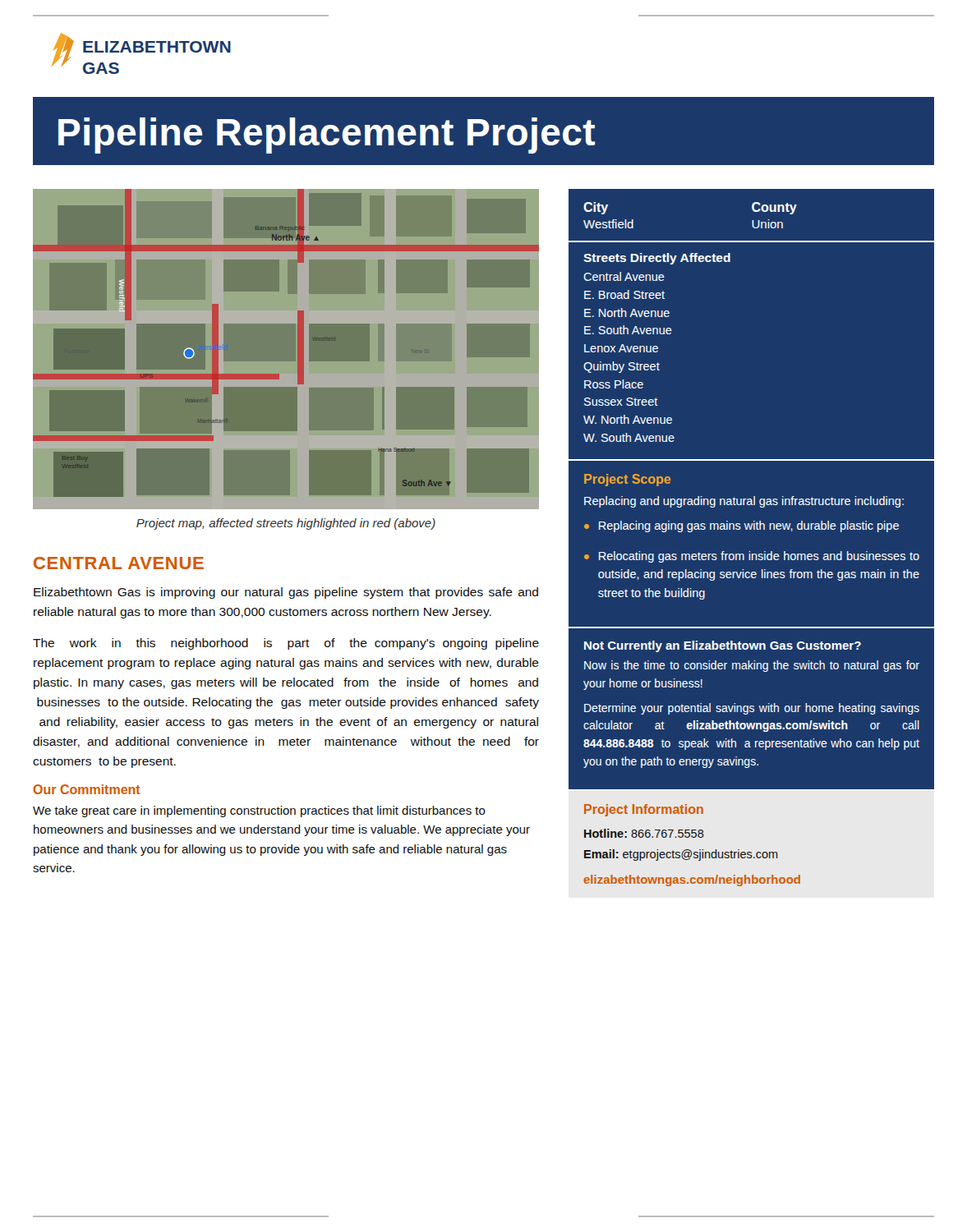Select the table that reads "City Westfield County"
Image resolution: width=967 pixels, height=1232 pixels.
click(x=751, y=215)
